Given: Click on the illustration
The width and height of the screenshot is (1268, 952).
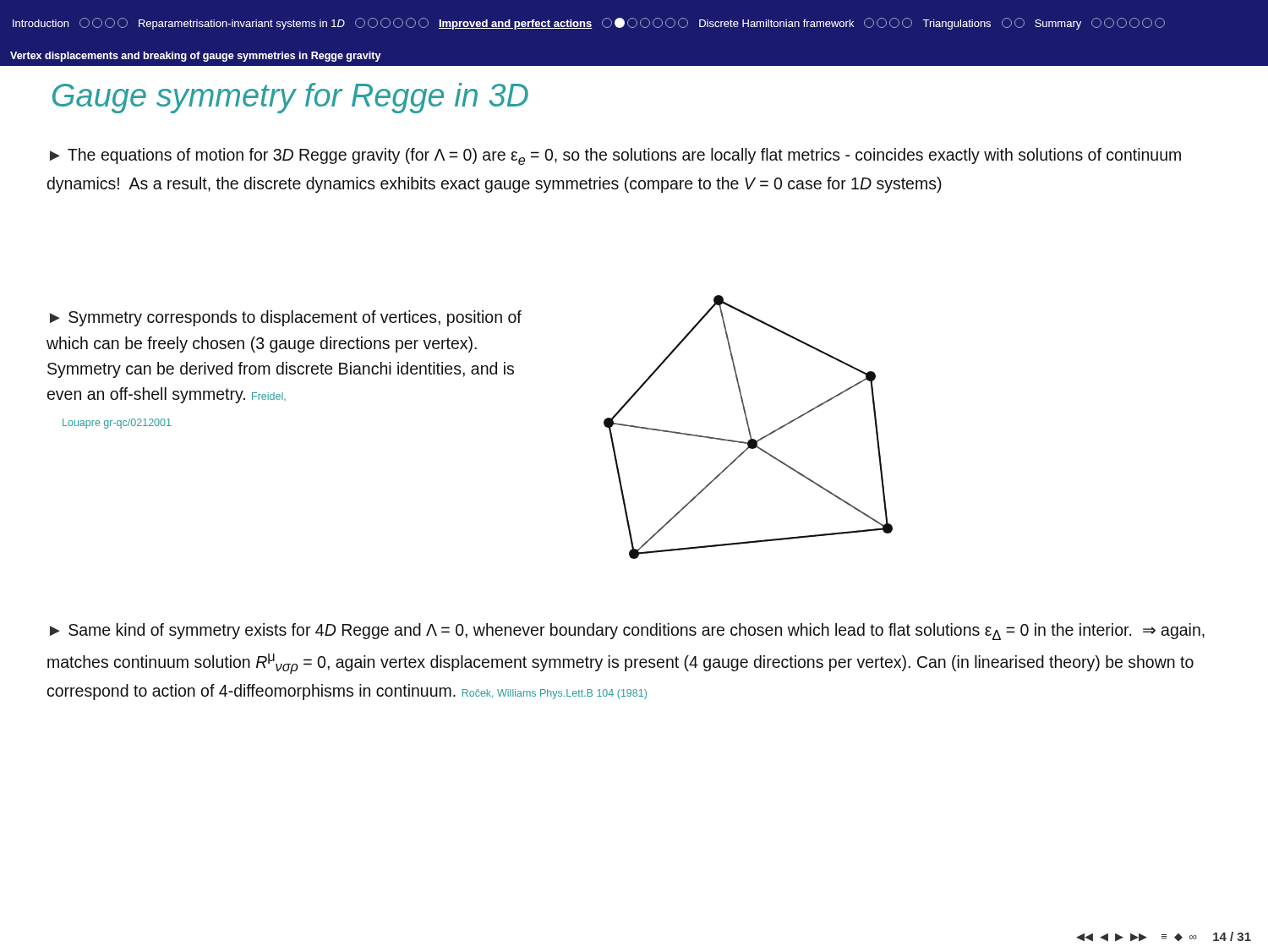Looking at the screenshot, I should point(735,431).
